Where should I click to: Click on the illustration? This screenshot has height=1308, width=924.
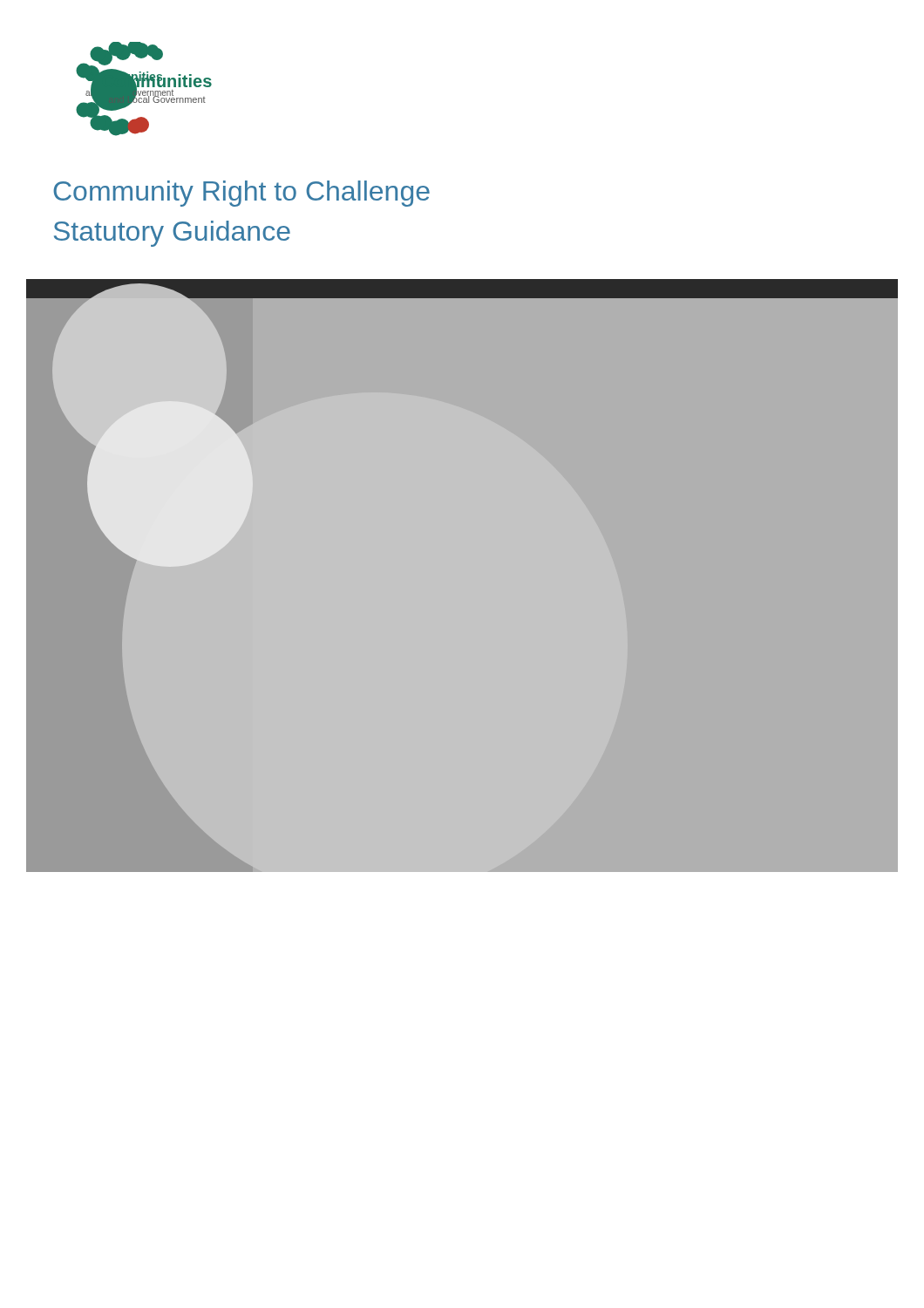coord(462,576)
